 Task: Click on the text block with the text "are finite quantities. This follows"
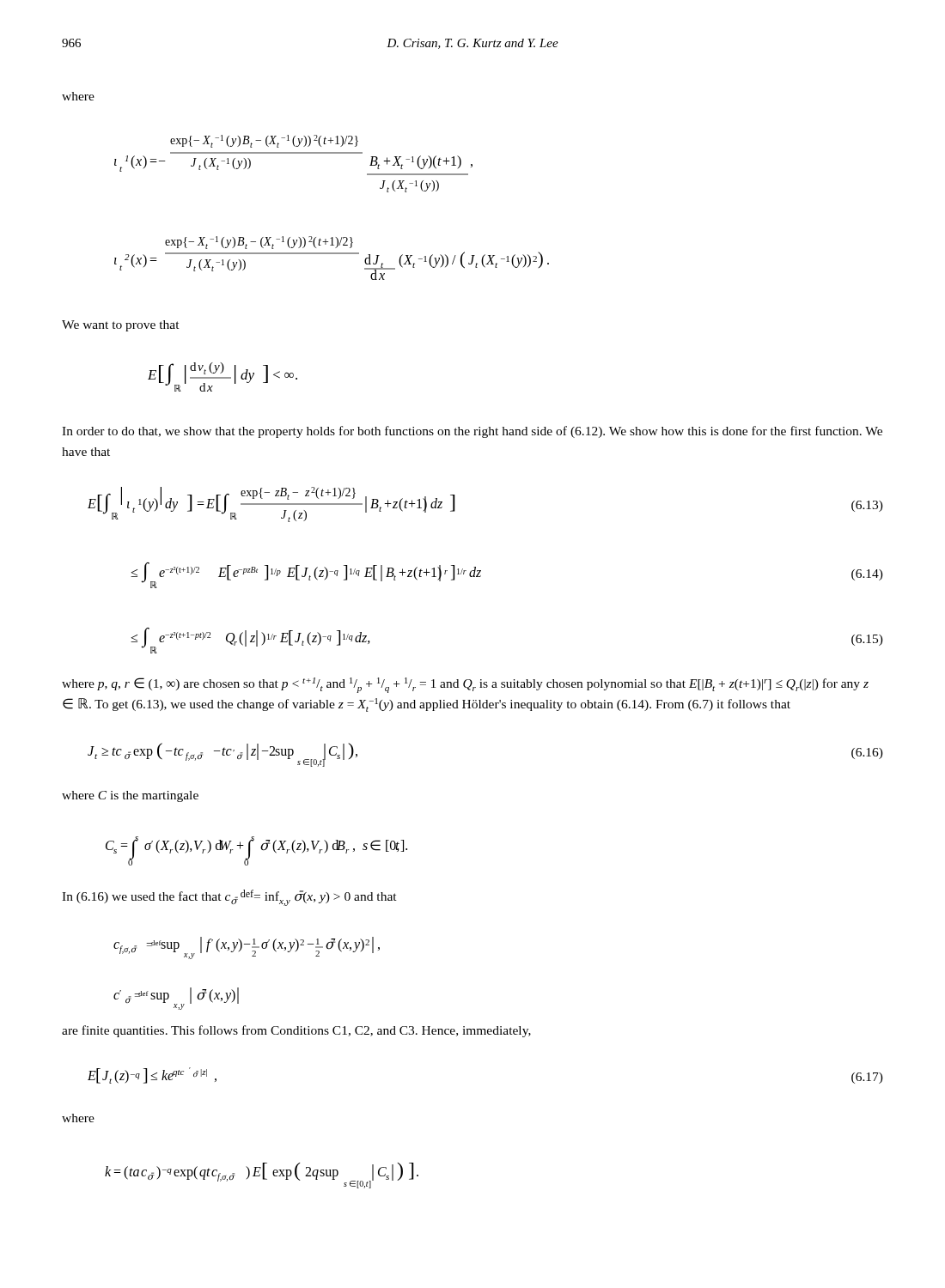coord(297,1030)
